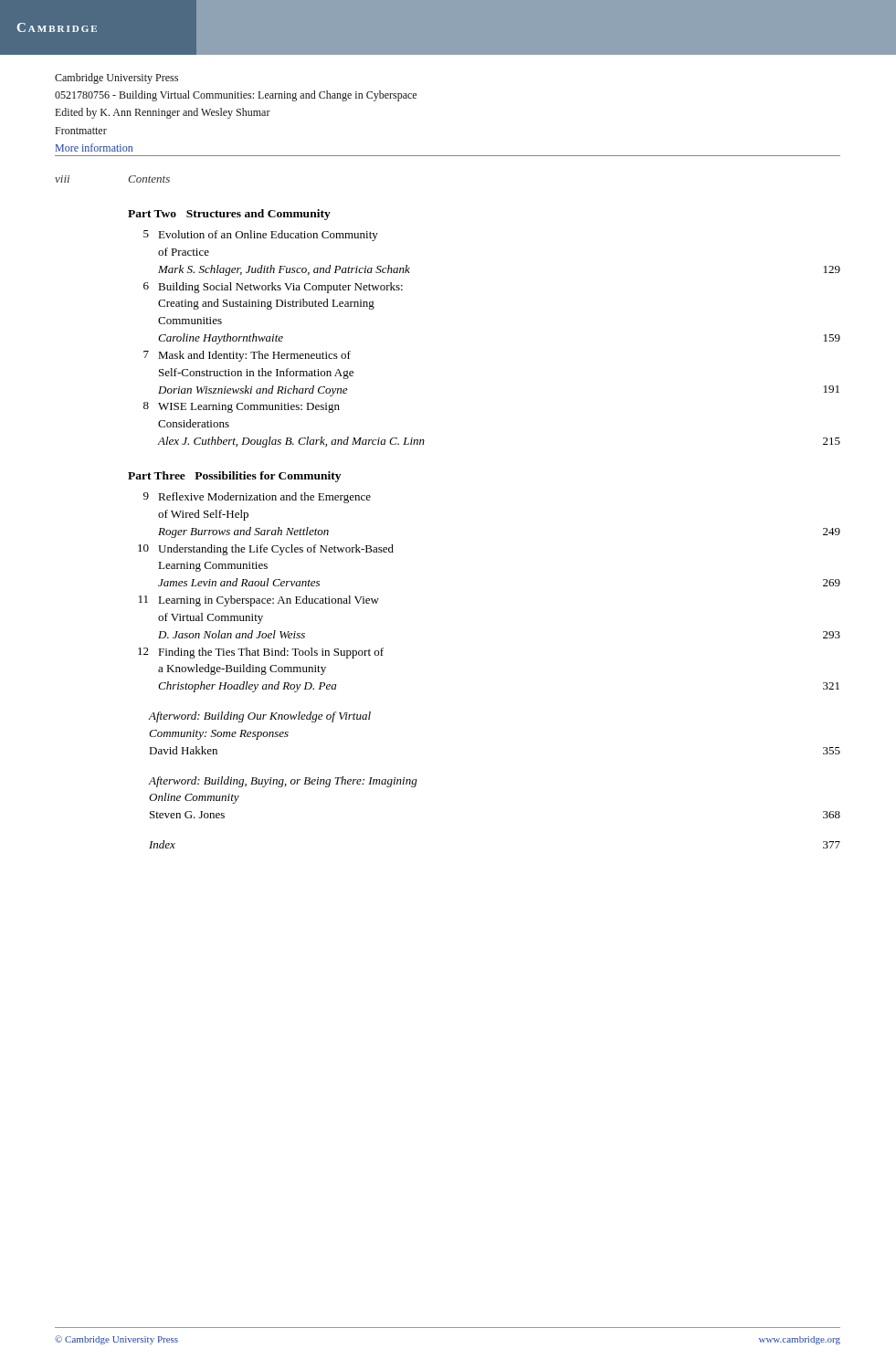This screenshot has width=896, height=1370.
Task: Find the passage starting "9 Reflexive Modernization and the Emergence of Wired"
Action: [257, 498]
